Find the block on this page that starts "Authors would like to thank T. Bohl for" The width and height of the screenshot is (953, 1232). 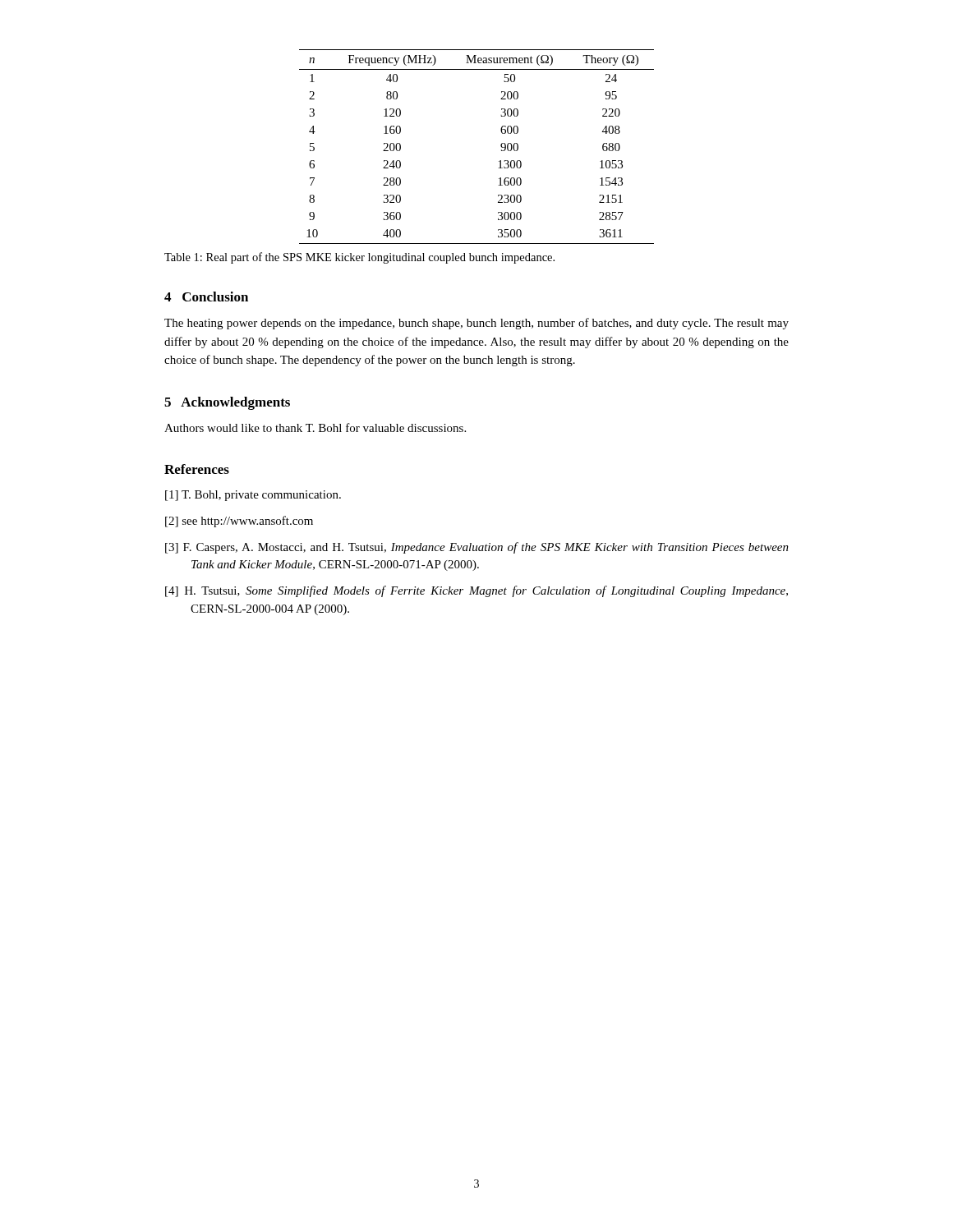(x=316, y=428)
